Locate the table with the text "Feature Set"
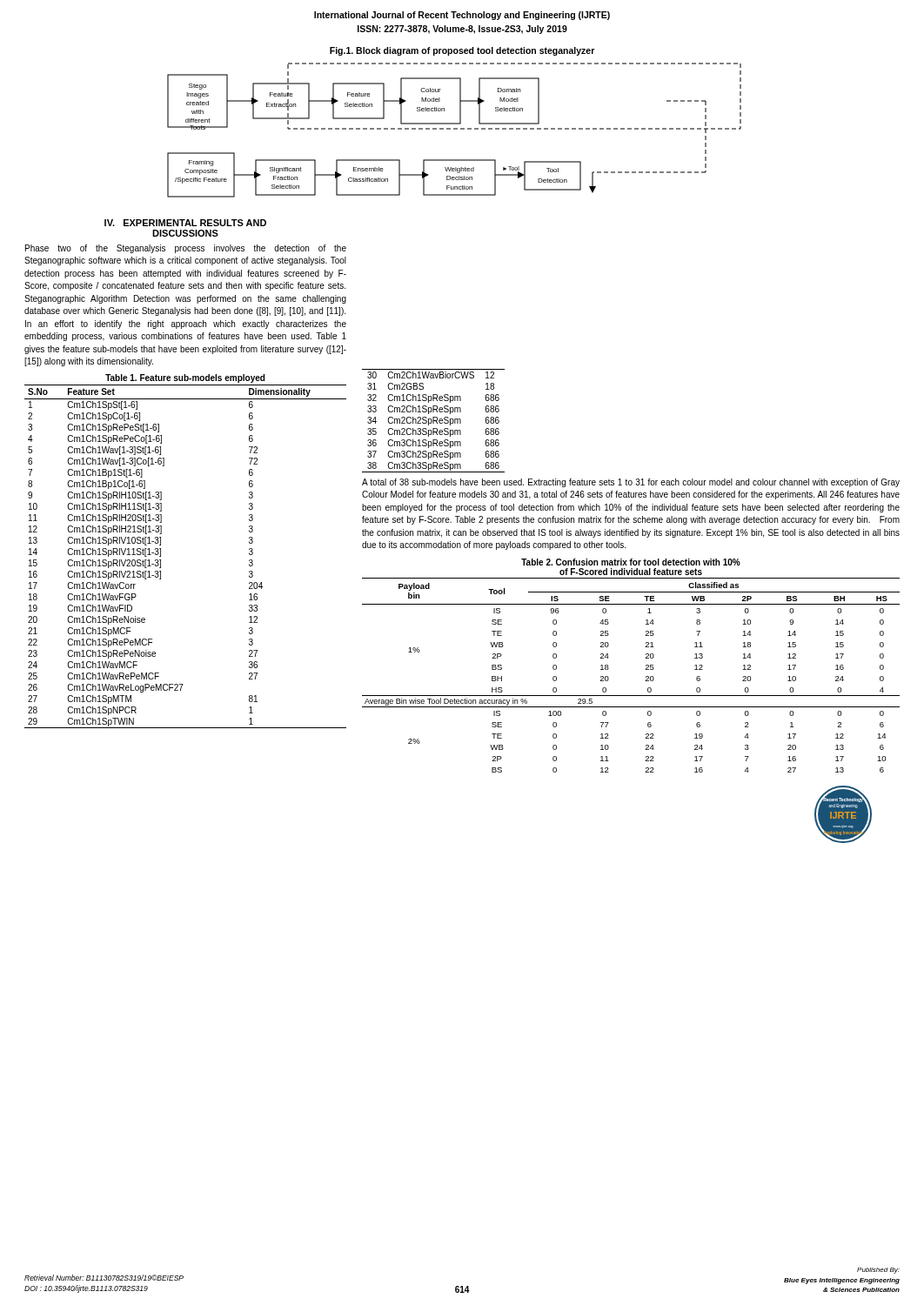Screen dimensions: 1305x924 pyautogui.click(x=185, y=550)
